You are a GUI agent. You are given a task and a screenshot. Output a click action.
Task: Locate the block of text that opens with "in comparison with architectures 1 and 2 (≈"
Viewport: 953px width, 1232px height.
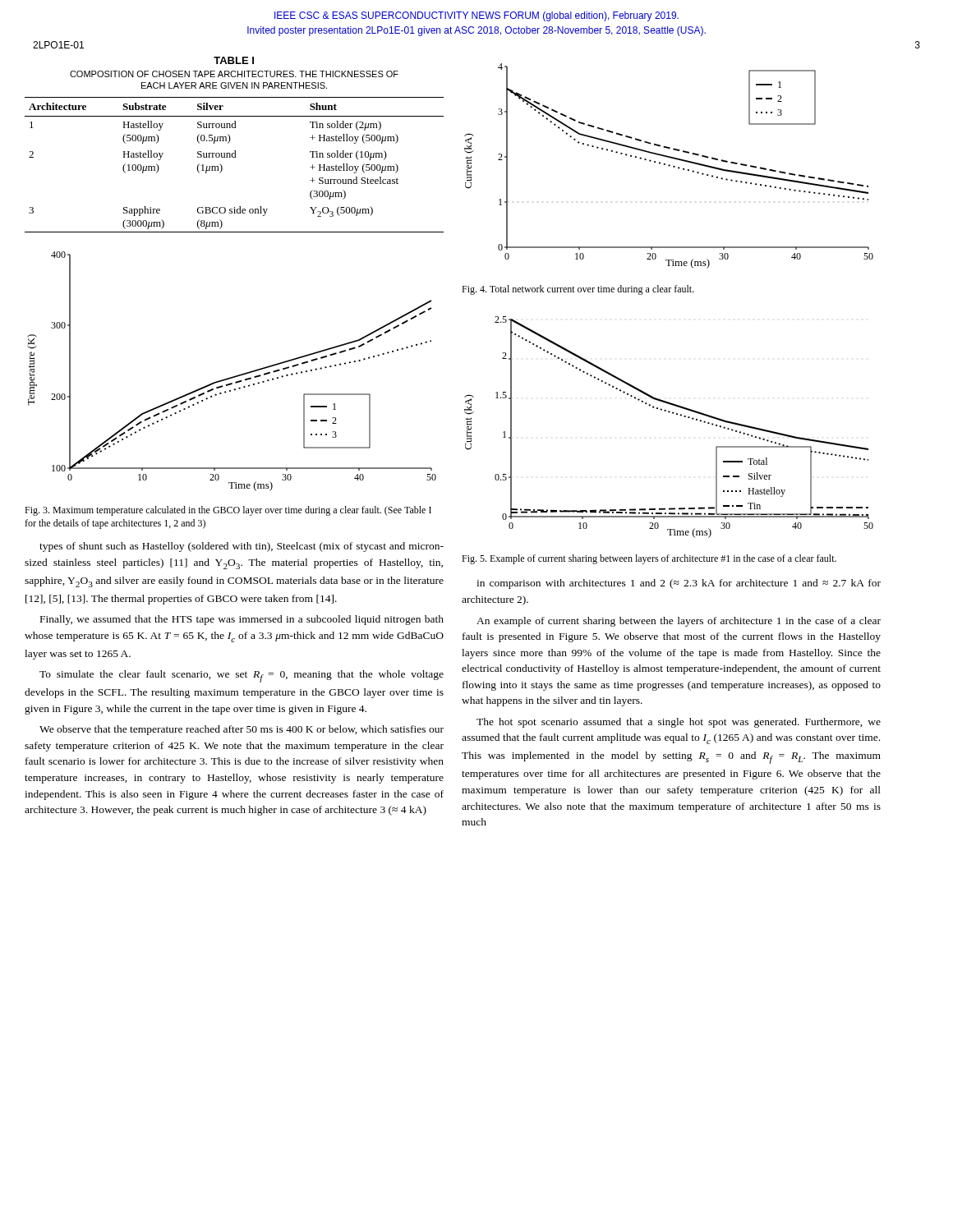coord(679,584)
